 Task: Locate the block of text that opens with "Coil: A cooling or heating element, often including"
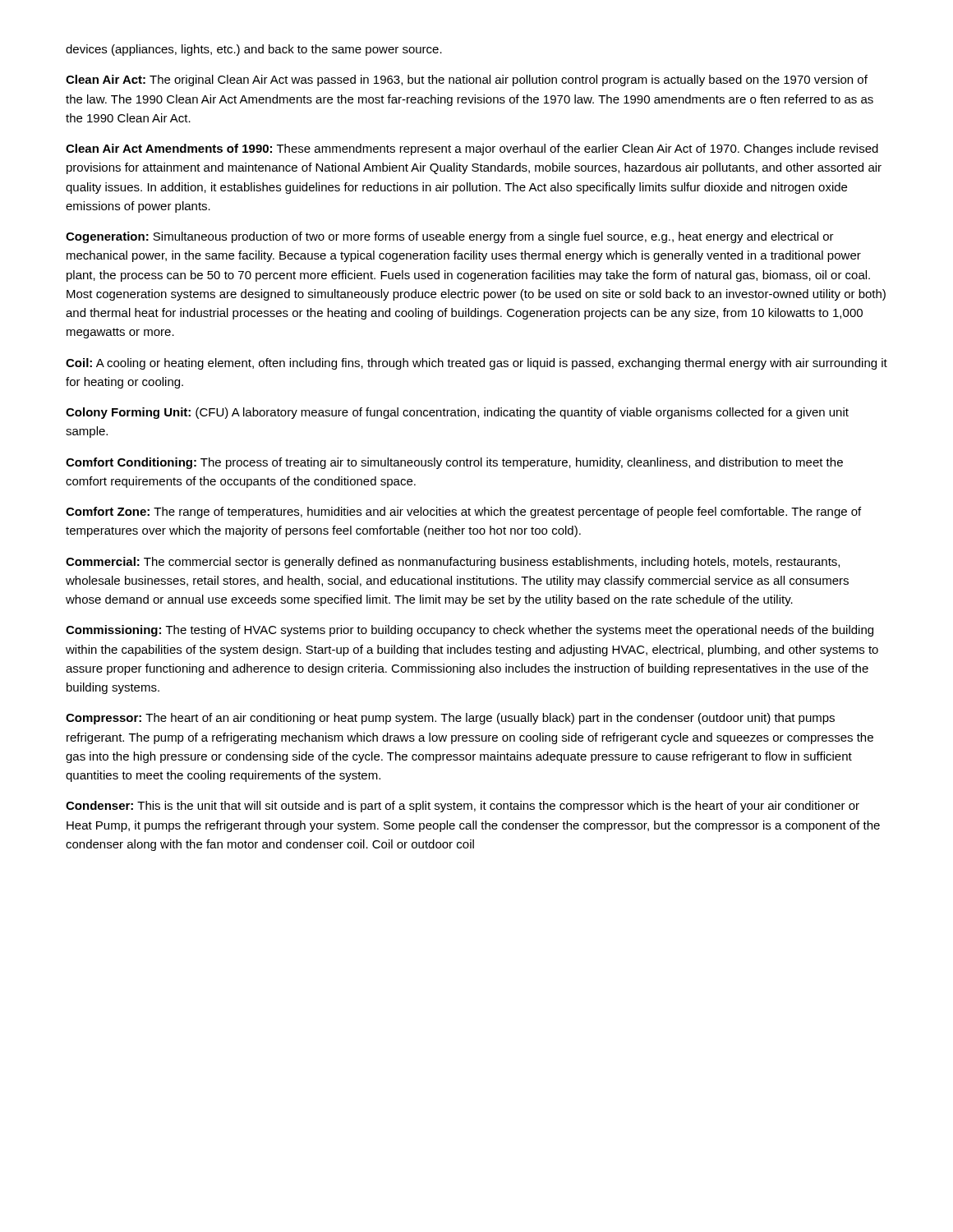point(476,372)
